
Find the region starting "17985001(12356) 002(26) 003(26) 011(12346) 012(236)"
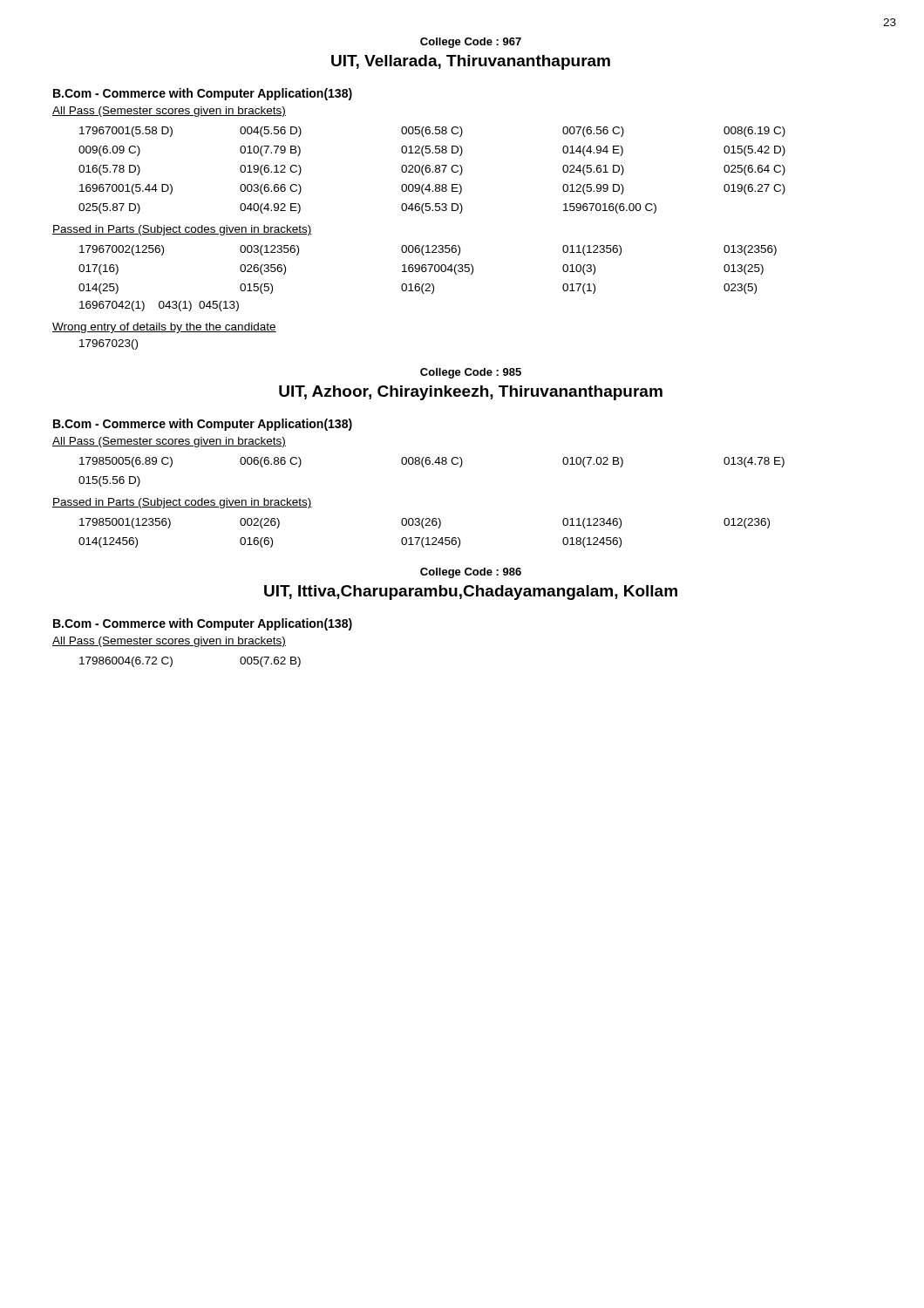click(425, 523)
